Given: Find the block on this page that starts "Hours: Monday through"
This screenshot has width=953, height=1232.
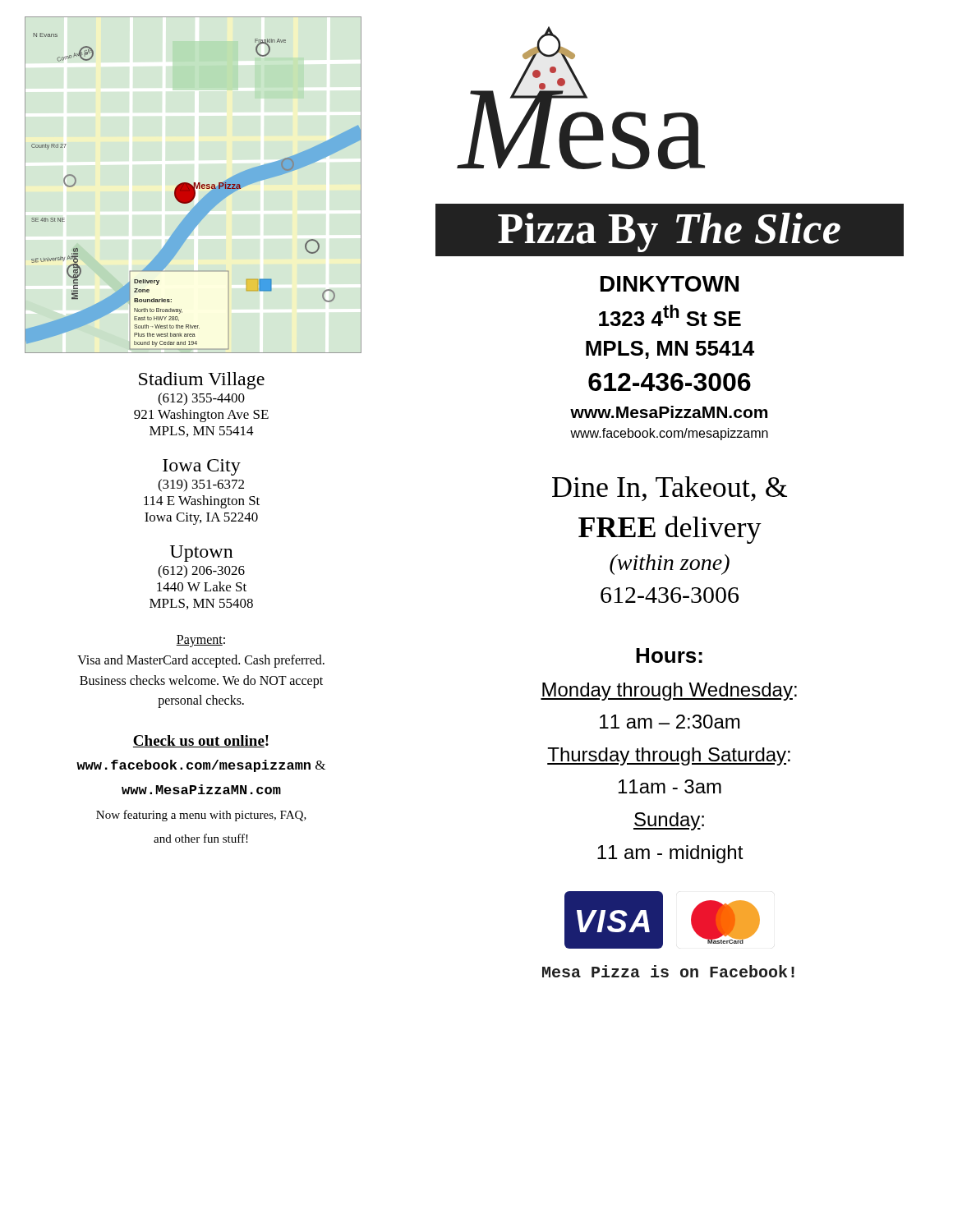Looking at the screenshot, I should [670, 753].
